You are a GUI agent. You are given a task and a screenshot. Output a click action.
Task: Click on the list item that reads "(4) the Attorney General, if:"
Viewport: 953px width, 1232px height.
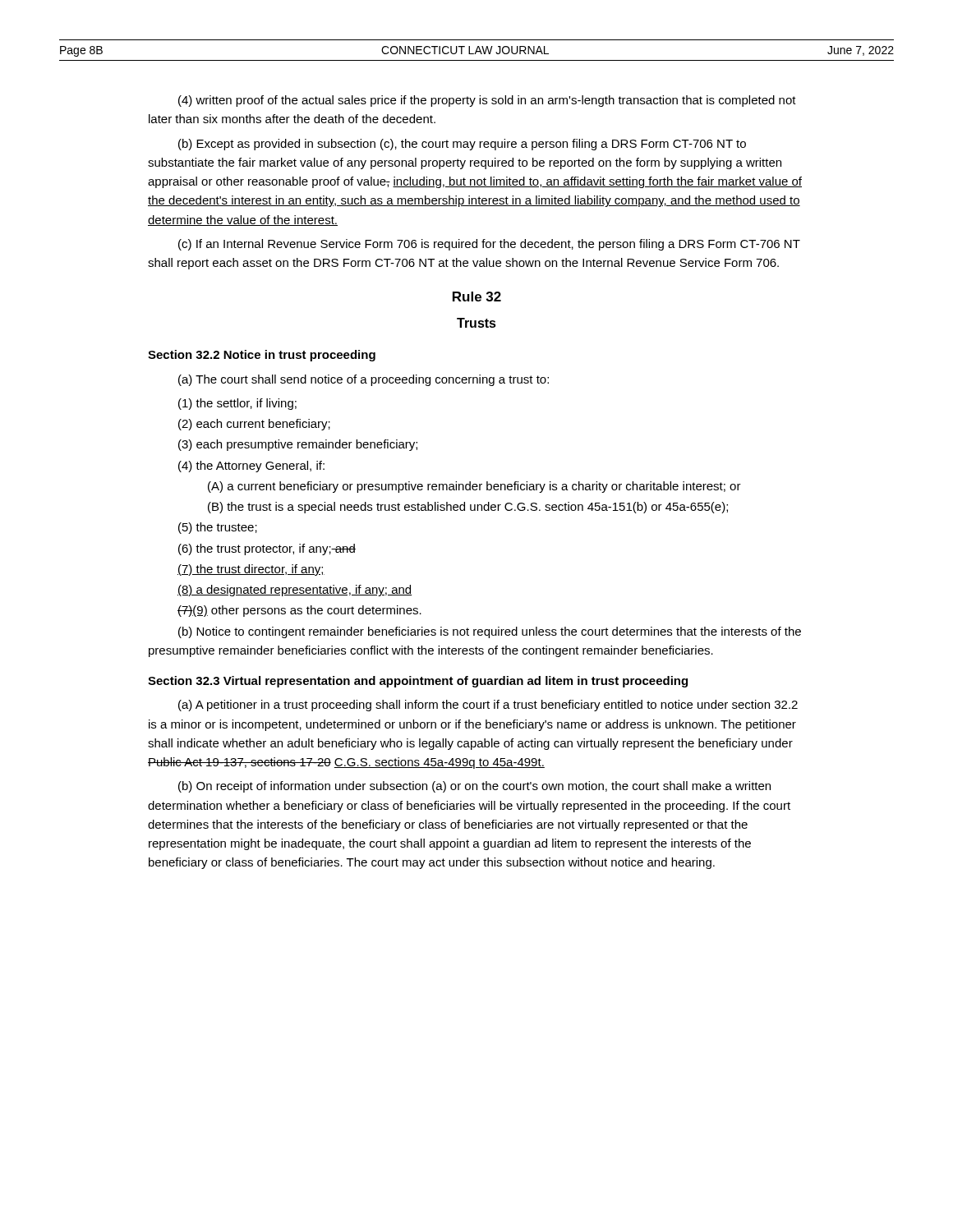(251, 465)
